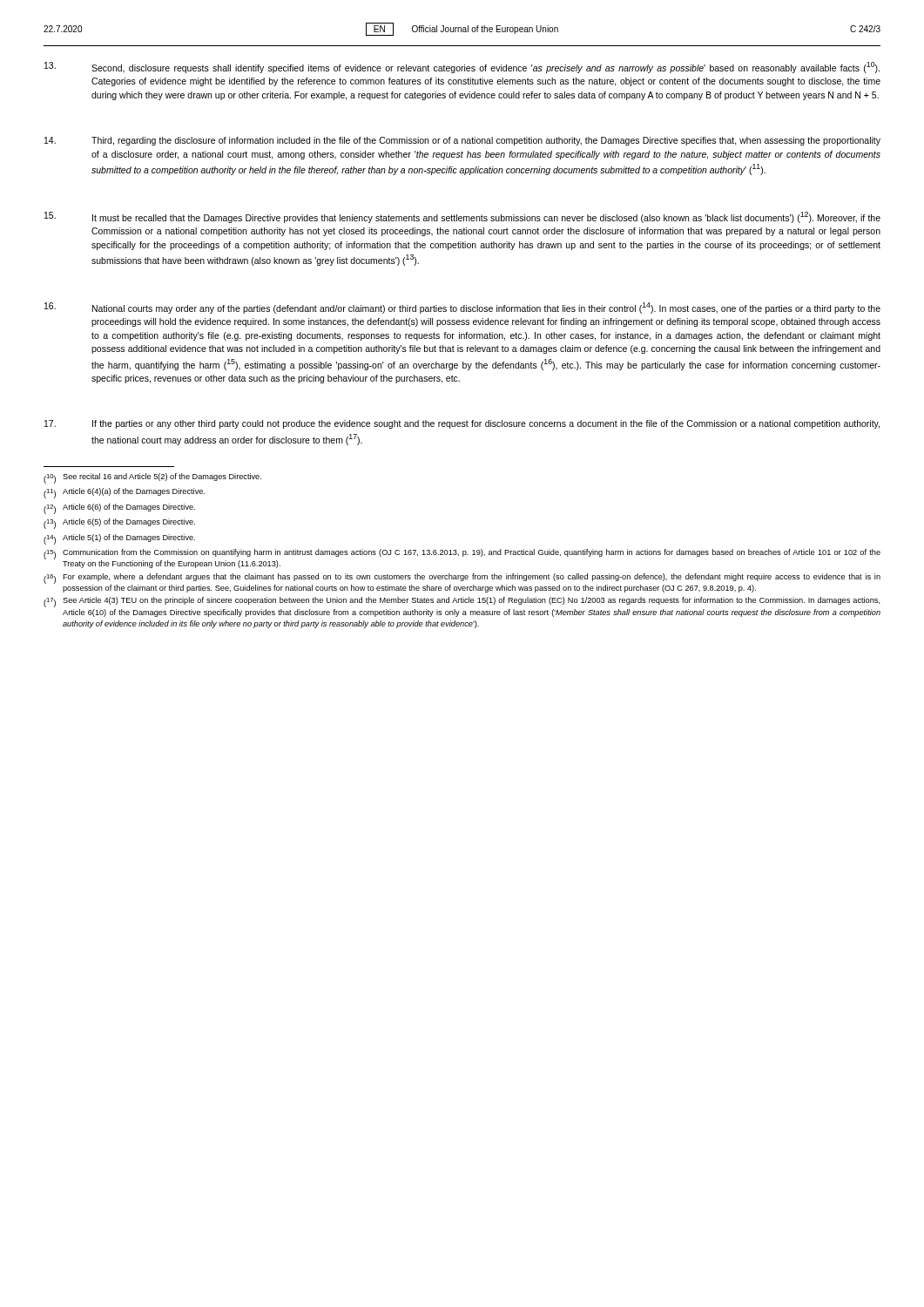Locate the list item containing "15. It must be recalled that the Damages"
This screenshot has height=1307, width=924.
pos(462,238)
